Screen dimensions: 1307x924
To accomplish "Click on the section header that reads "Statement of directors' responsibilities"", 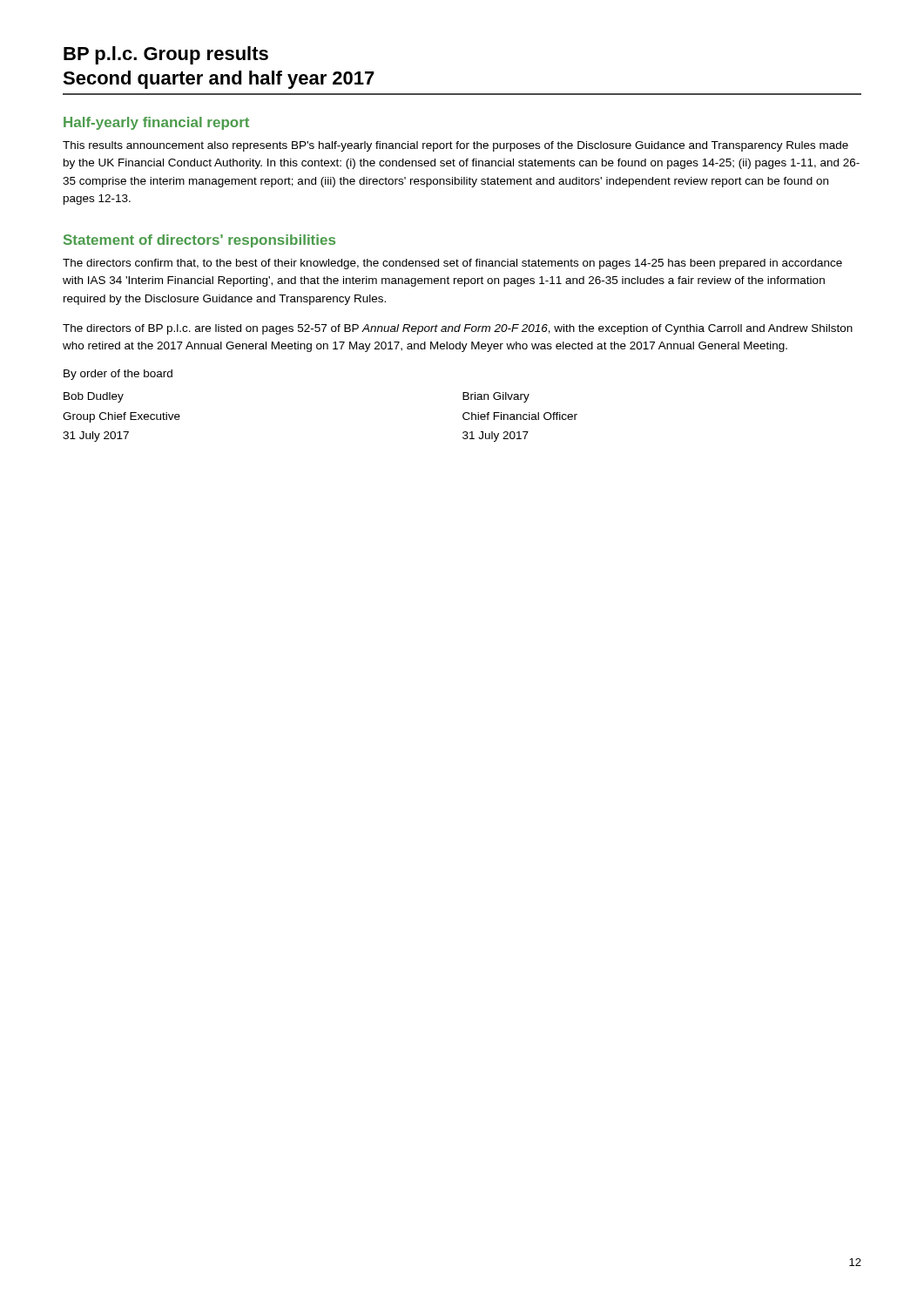I will click(x=199, y=240).
